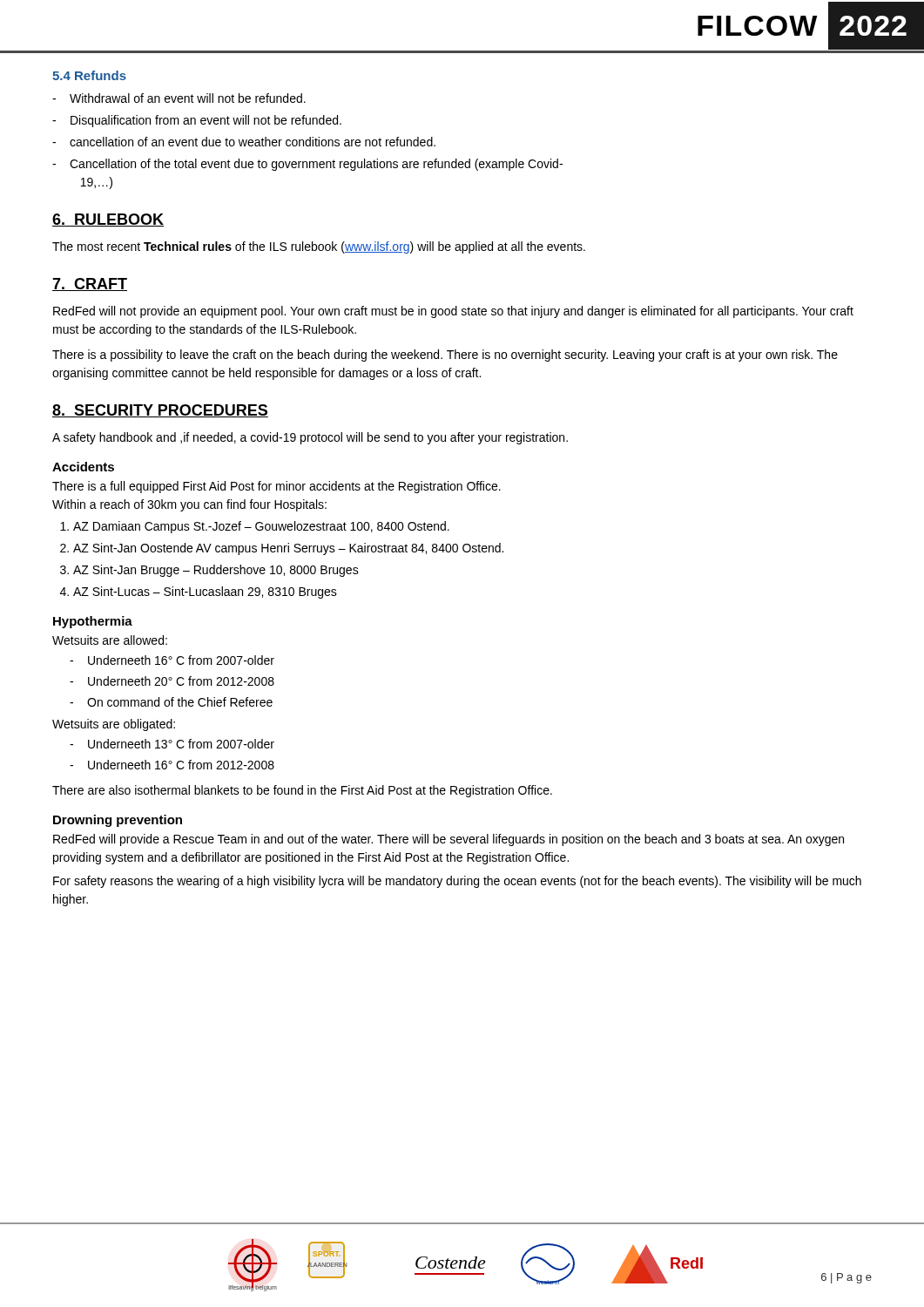Screen dimensions: 1307x924
Task: Point to the block beginning "Underneeth 20° C"
Action: [x=181, y=681]
